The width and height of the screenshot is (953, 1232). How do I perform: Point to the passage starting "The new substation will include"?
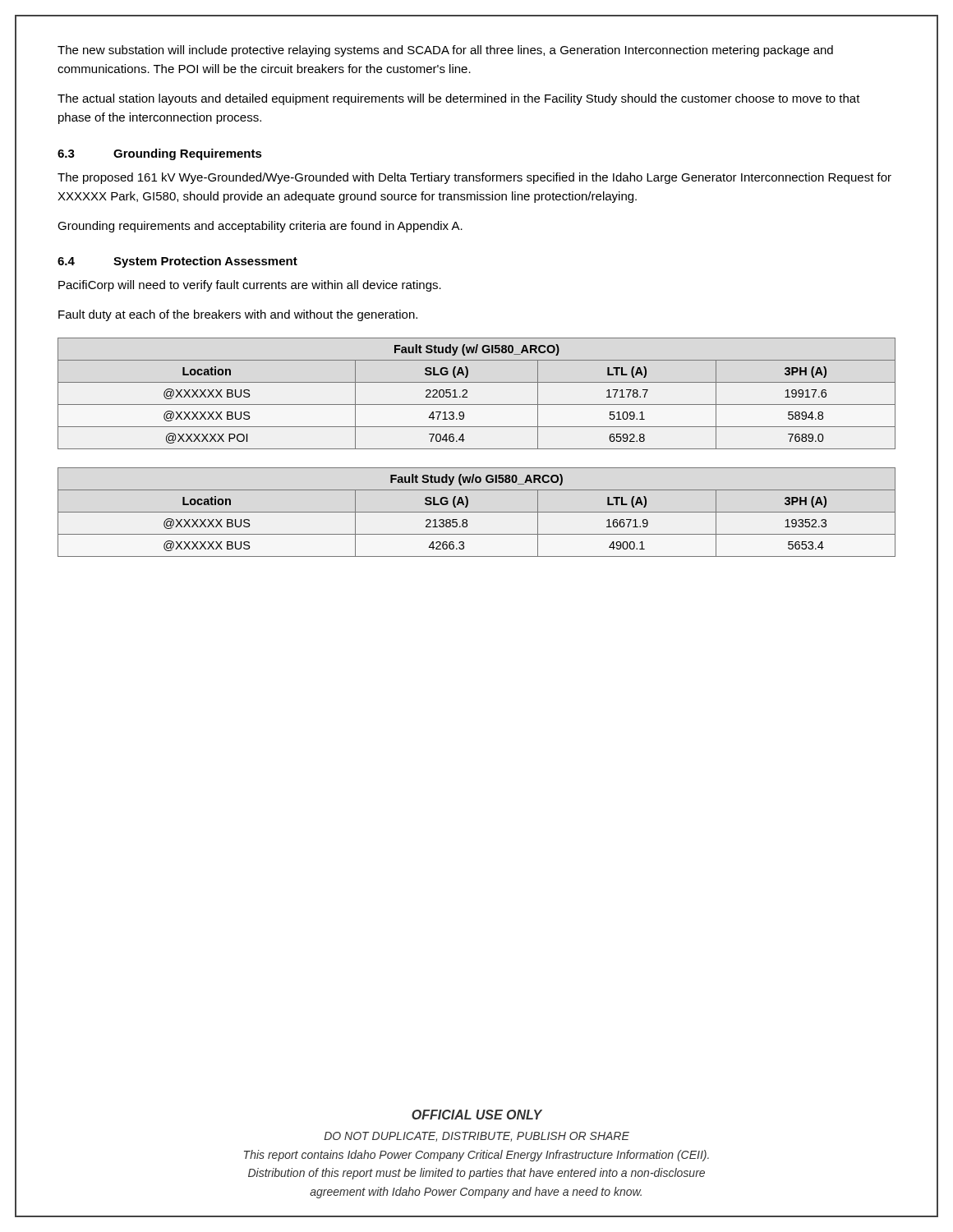446,59
